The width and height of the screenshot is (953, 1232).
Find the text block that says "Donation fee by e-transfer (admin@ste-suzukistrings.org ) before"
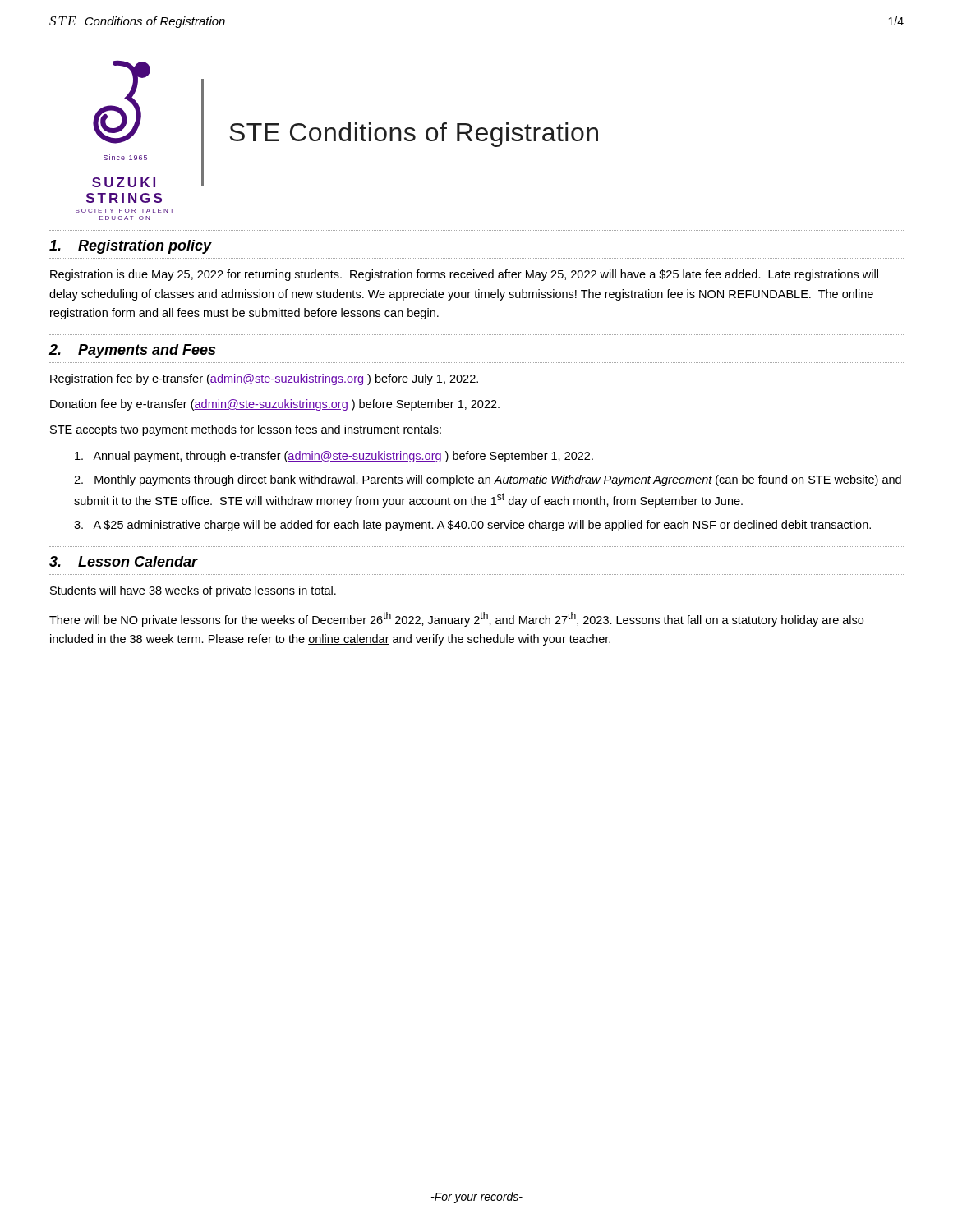click(275, 404)
